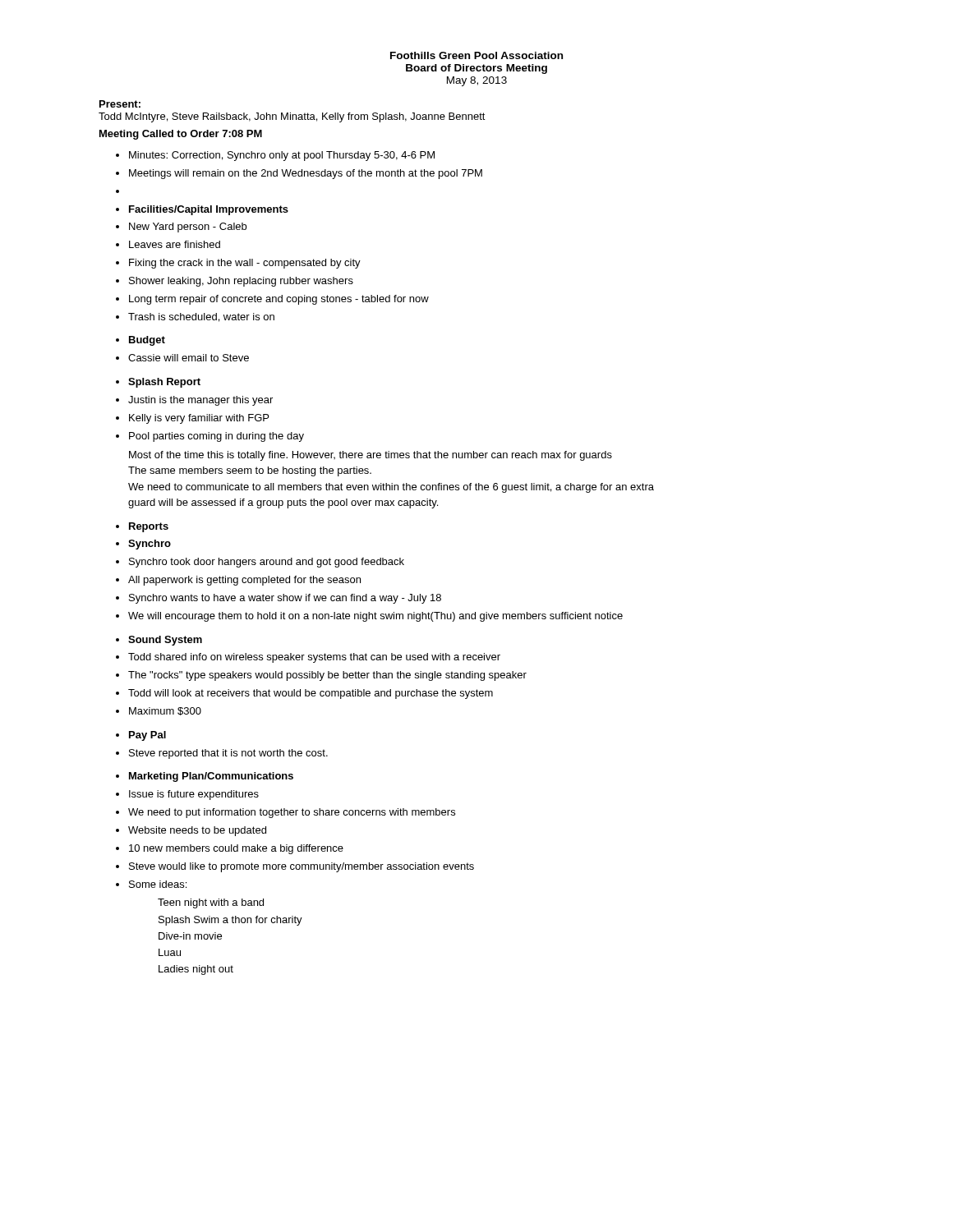Screen dimensions: 1232x953
Task: Point to the element starting "Some ideas:"
Action: click(x=158, y=884)
